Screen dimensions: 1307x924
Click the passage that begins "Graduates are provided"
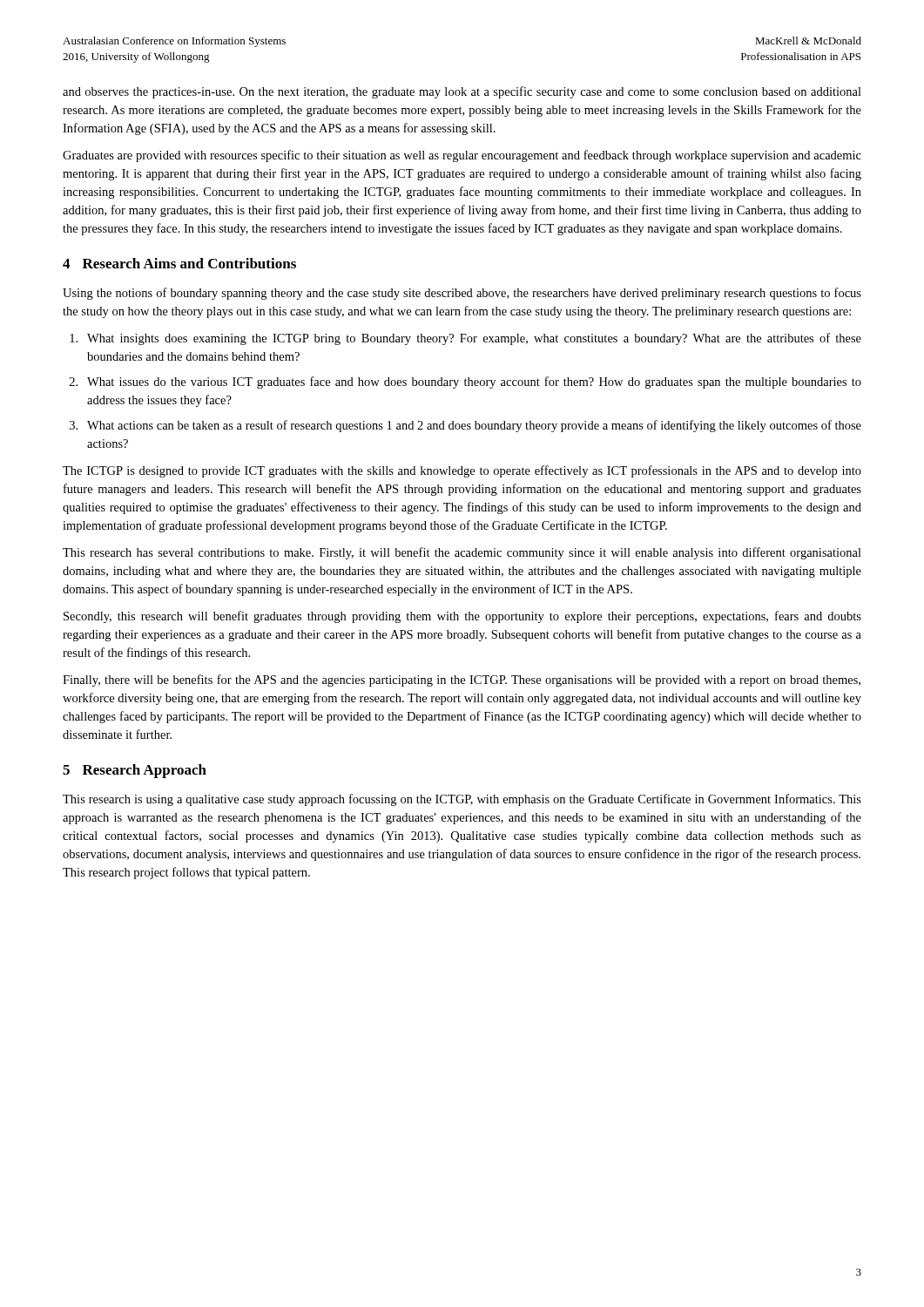coord(462,192)
